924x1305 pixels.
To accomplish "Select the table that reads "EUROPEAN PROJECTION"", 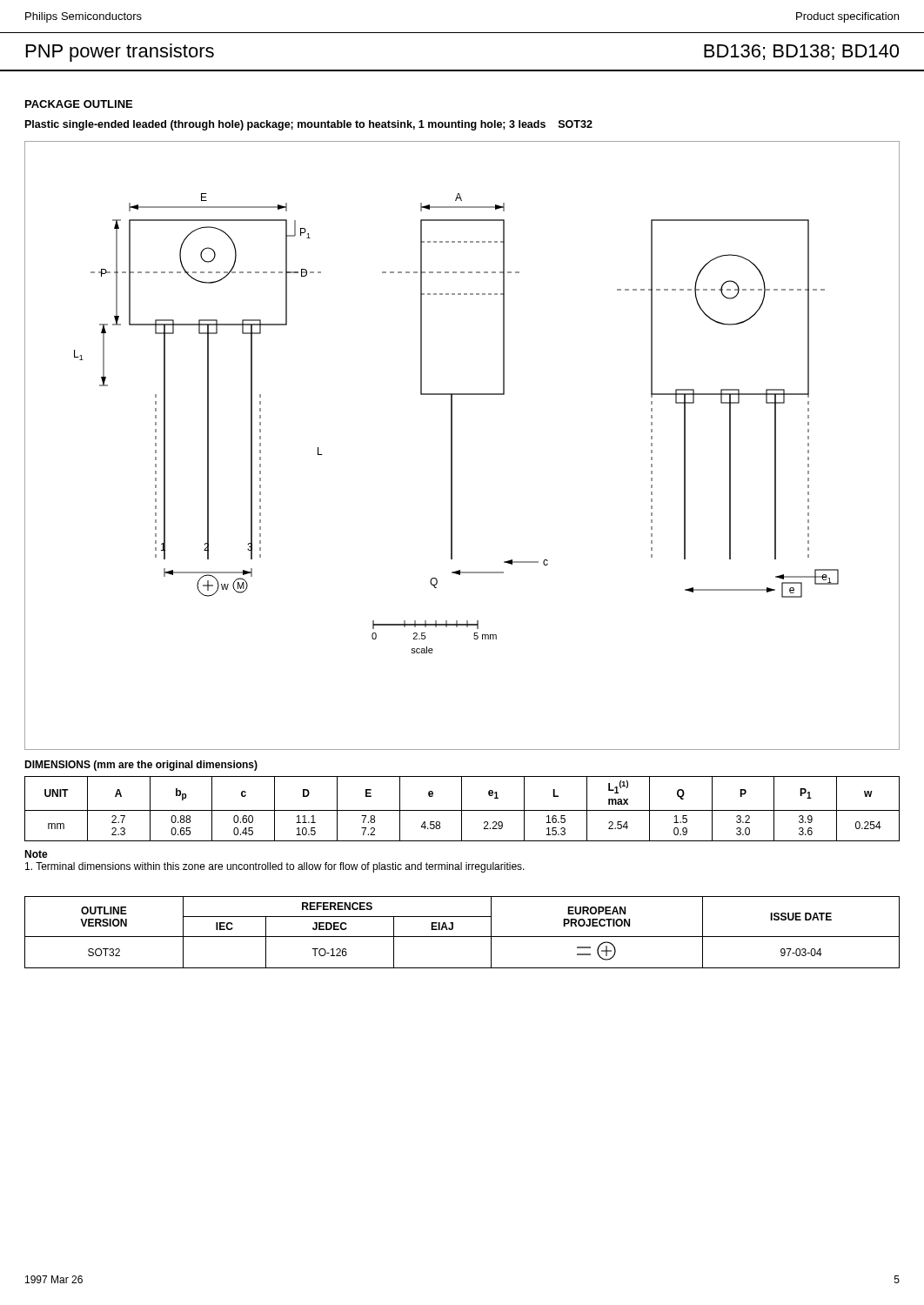I will point(462,932).
